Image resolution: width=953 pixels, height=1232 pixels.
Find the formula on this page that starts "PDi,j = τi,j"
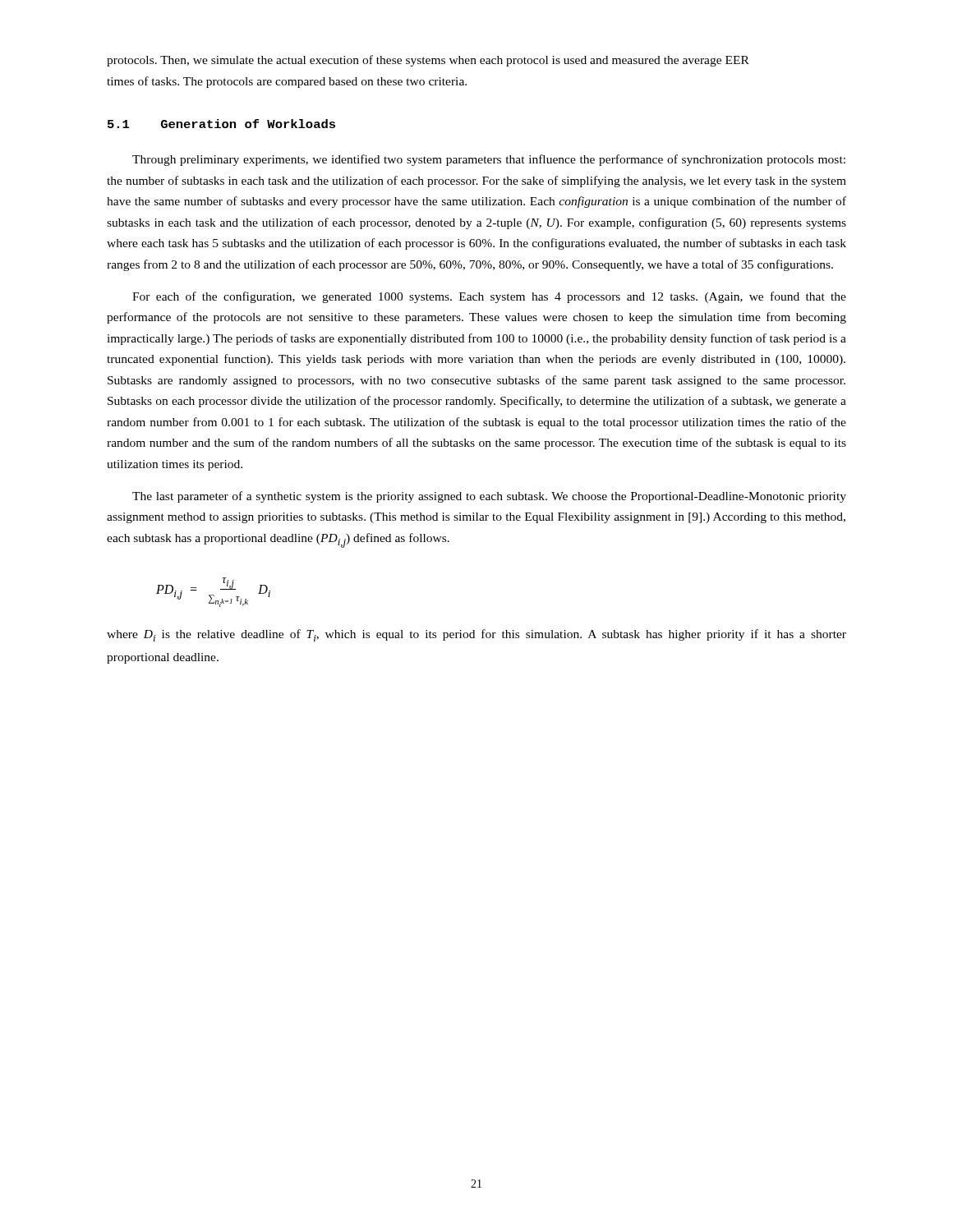pos(213,591)
